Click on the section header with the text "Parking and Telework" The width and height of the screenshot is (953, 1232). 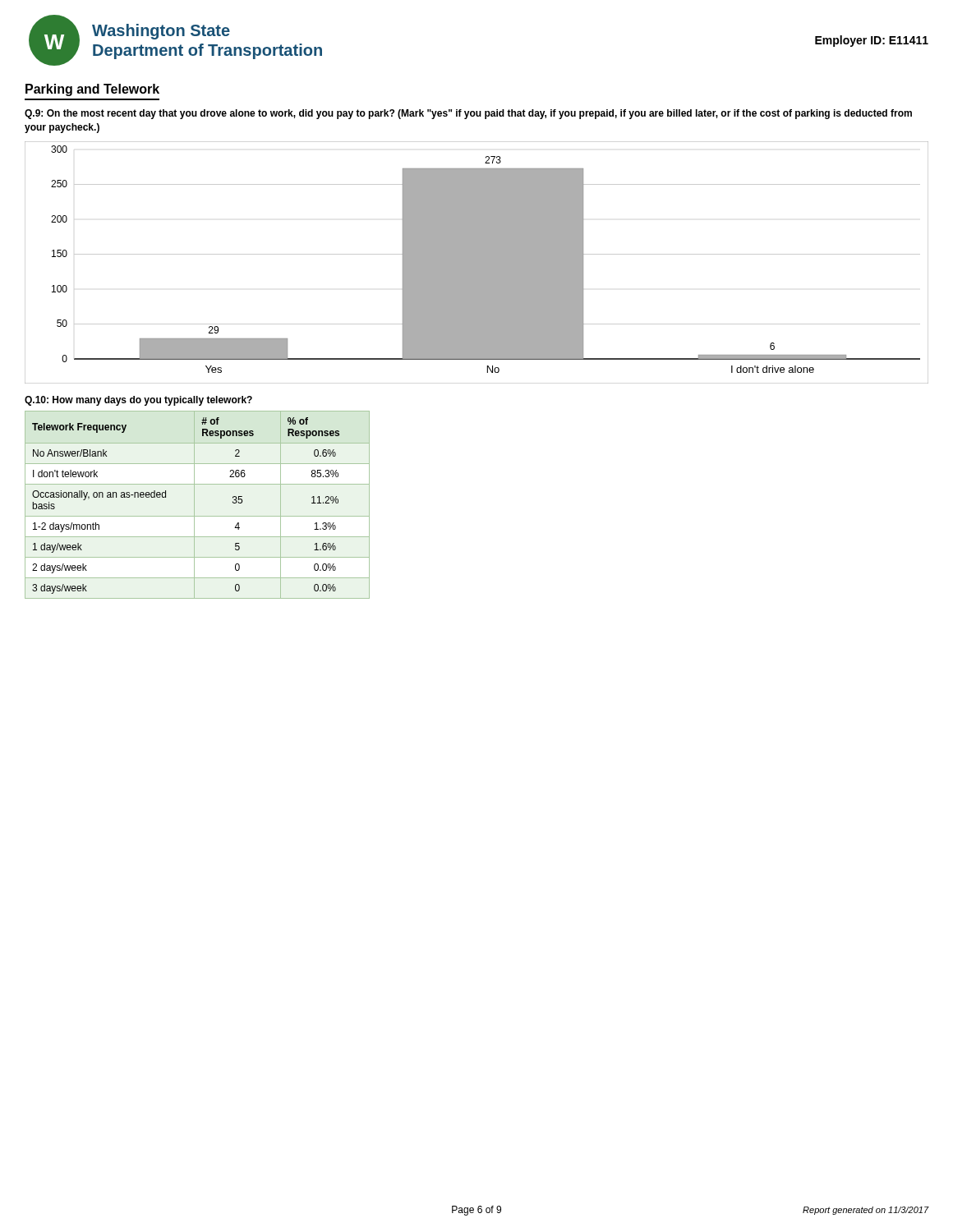click(x=92, y=91)
